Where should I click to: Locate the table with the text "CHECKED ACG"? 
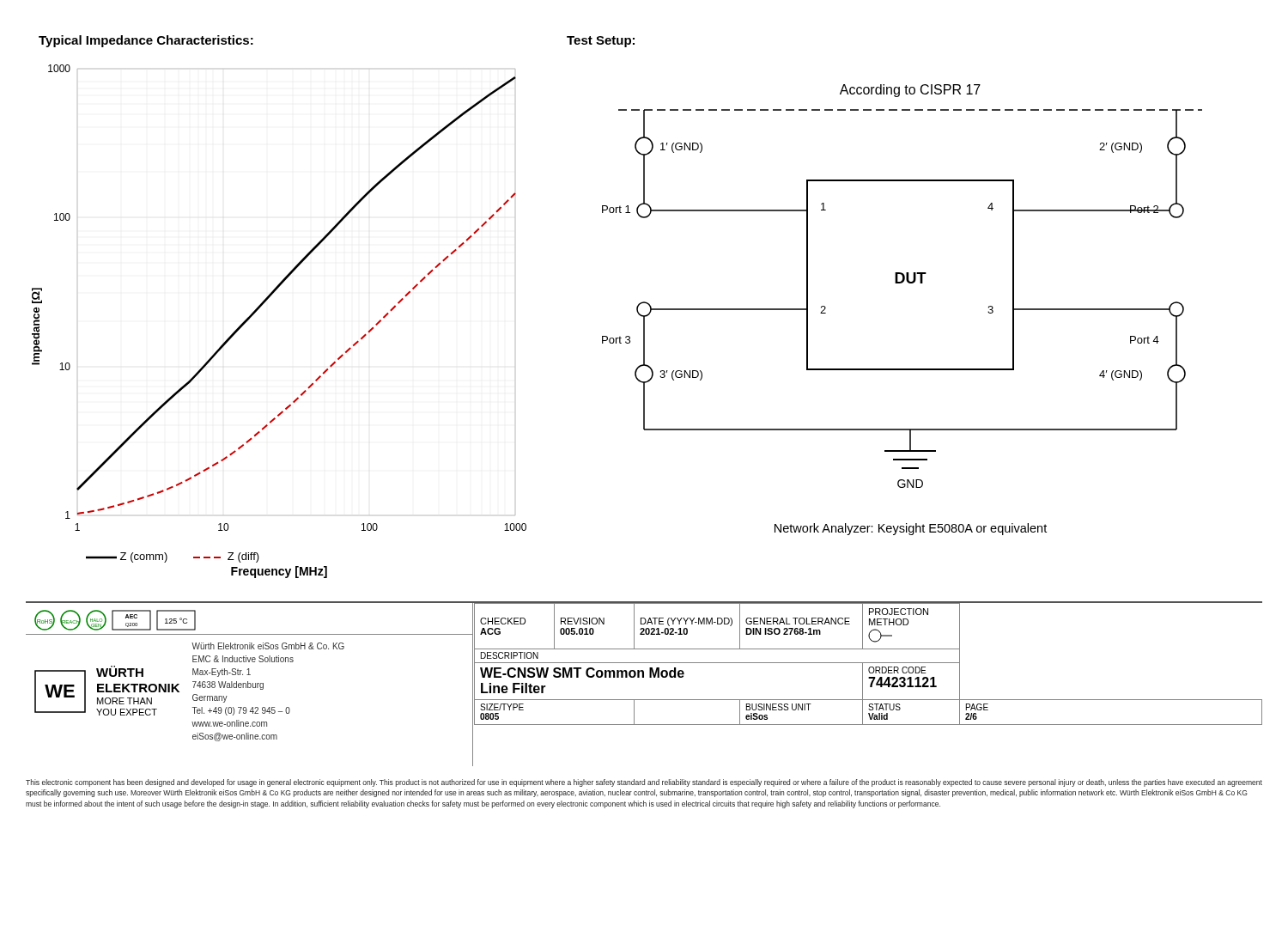pos(868,664)
